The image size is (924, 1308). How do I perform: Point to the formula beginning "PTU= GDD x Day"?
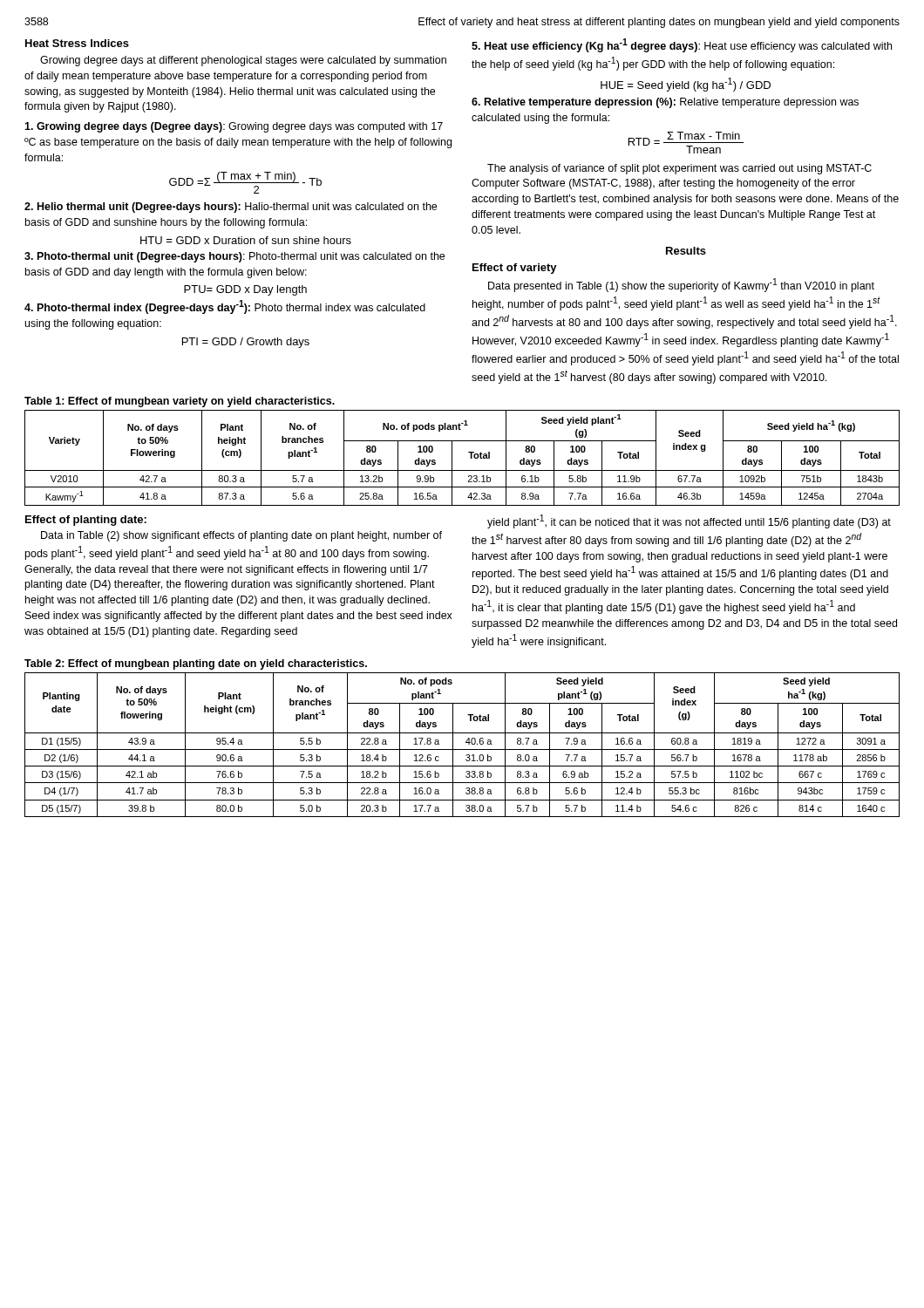pos(245,289)
